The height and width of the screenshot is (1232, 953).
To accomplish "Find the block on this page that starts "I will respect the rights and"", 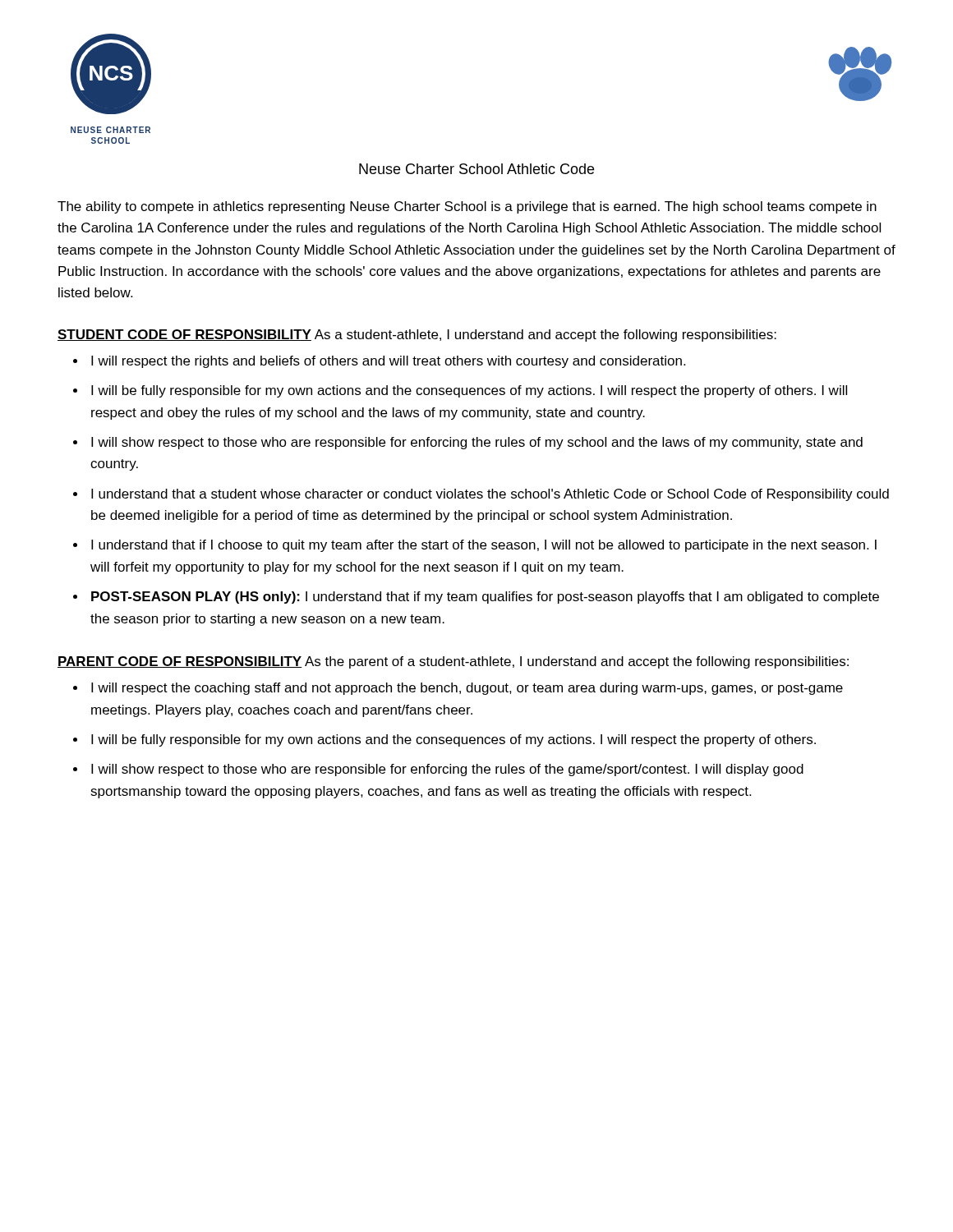I will [x=388, y=361].
